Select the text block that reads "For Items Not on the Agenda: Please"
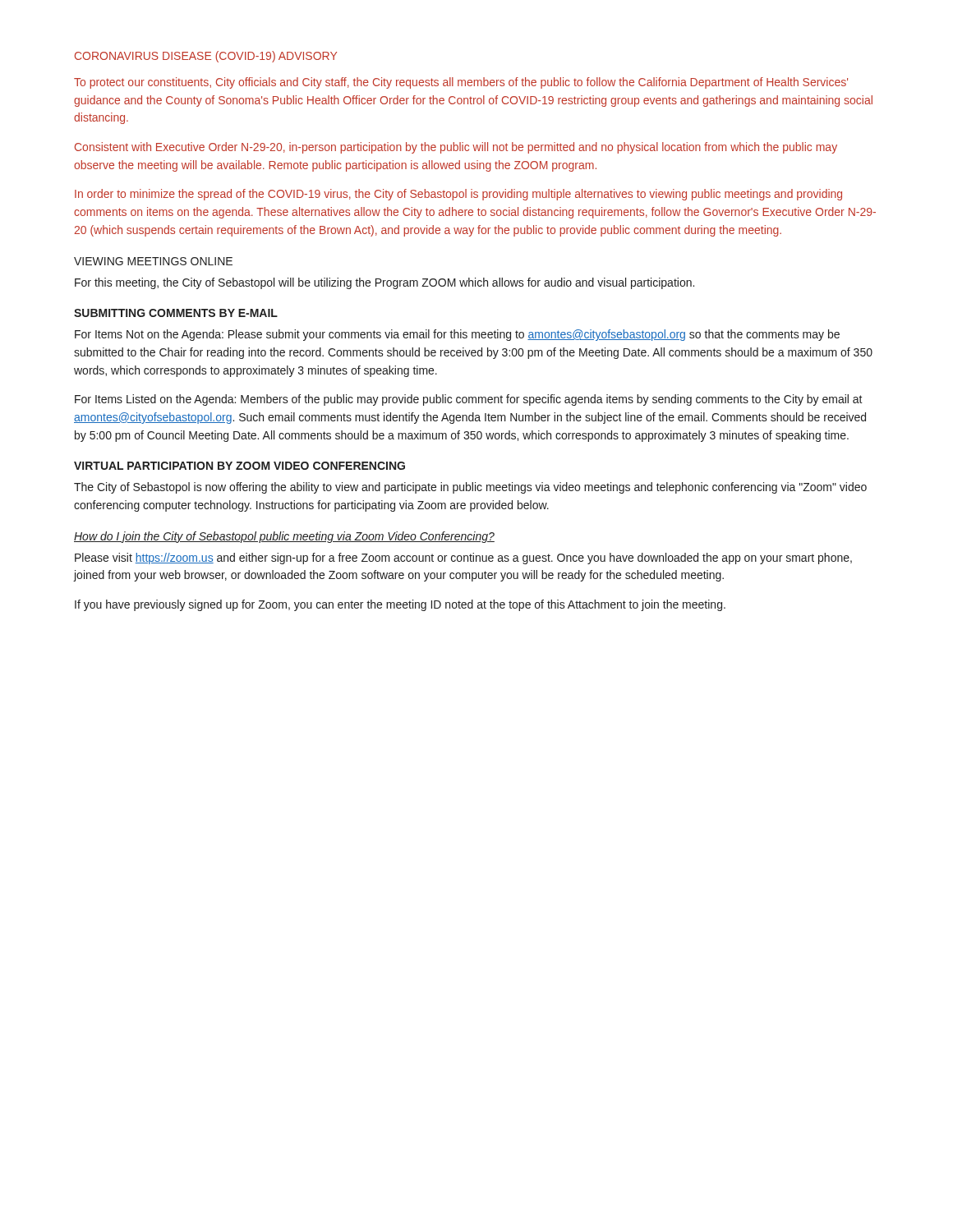The image size is (953, 1232). (x=476, y=353)
